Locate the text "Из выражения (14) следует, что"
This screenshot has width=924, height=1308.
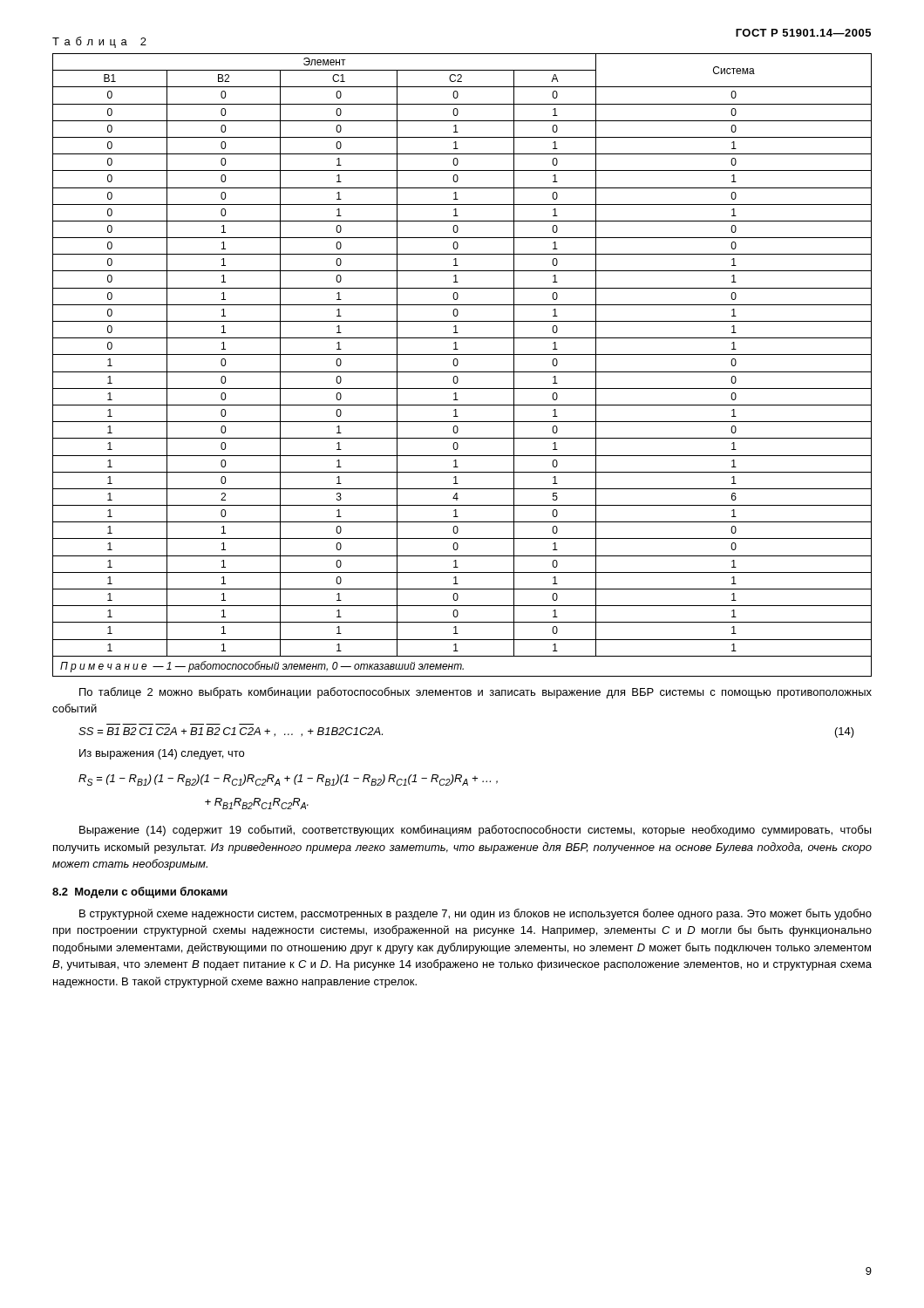162,753
